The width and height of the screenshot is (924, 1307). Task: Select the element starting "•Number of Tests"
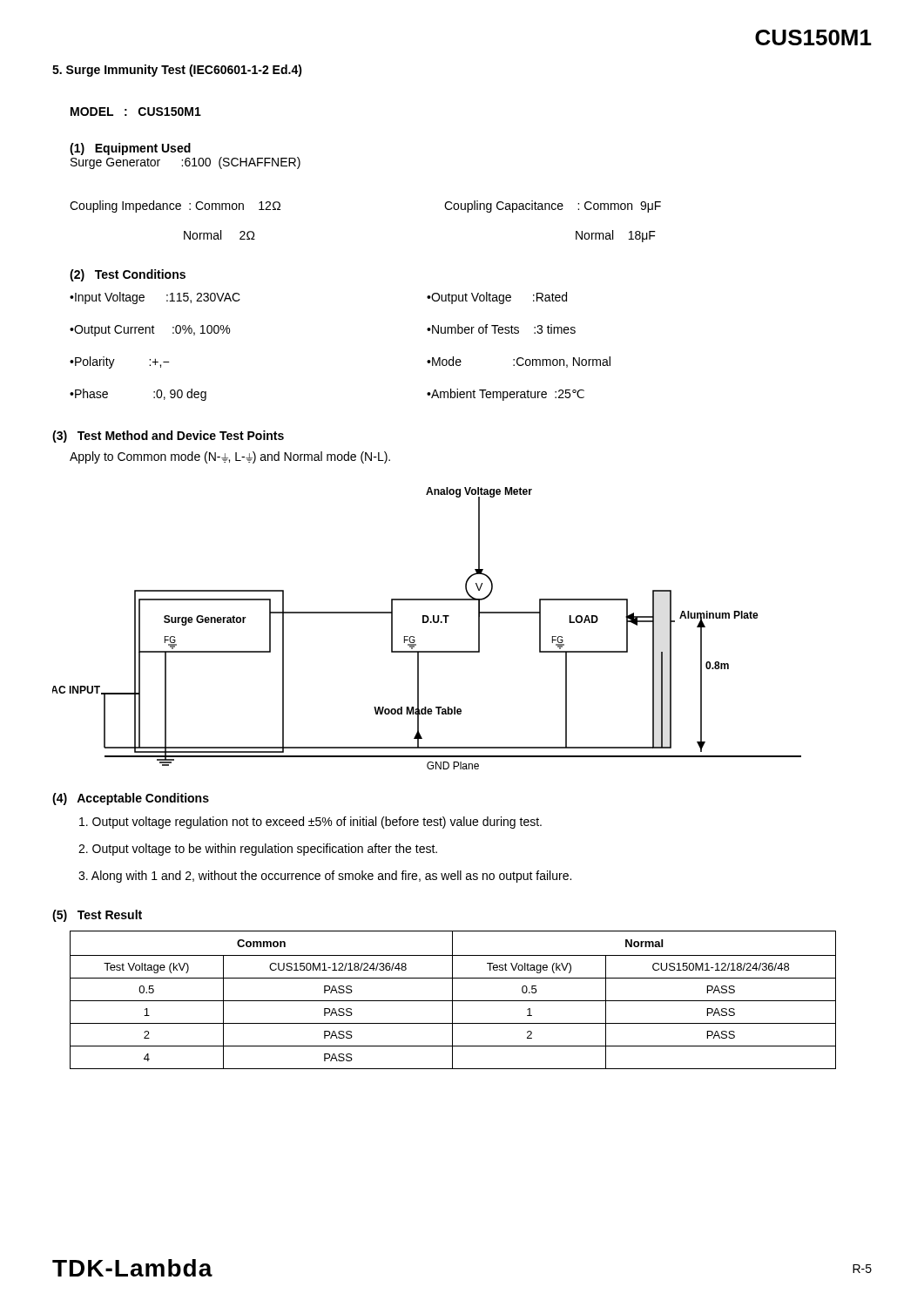pos(501,329)
